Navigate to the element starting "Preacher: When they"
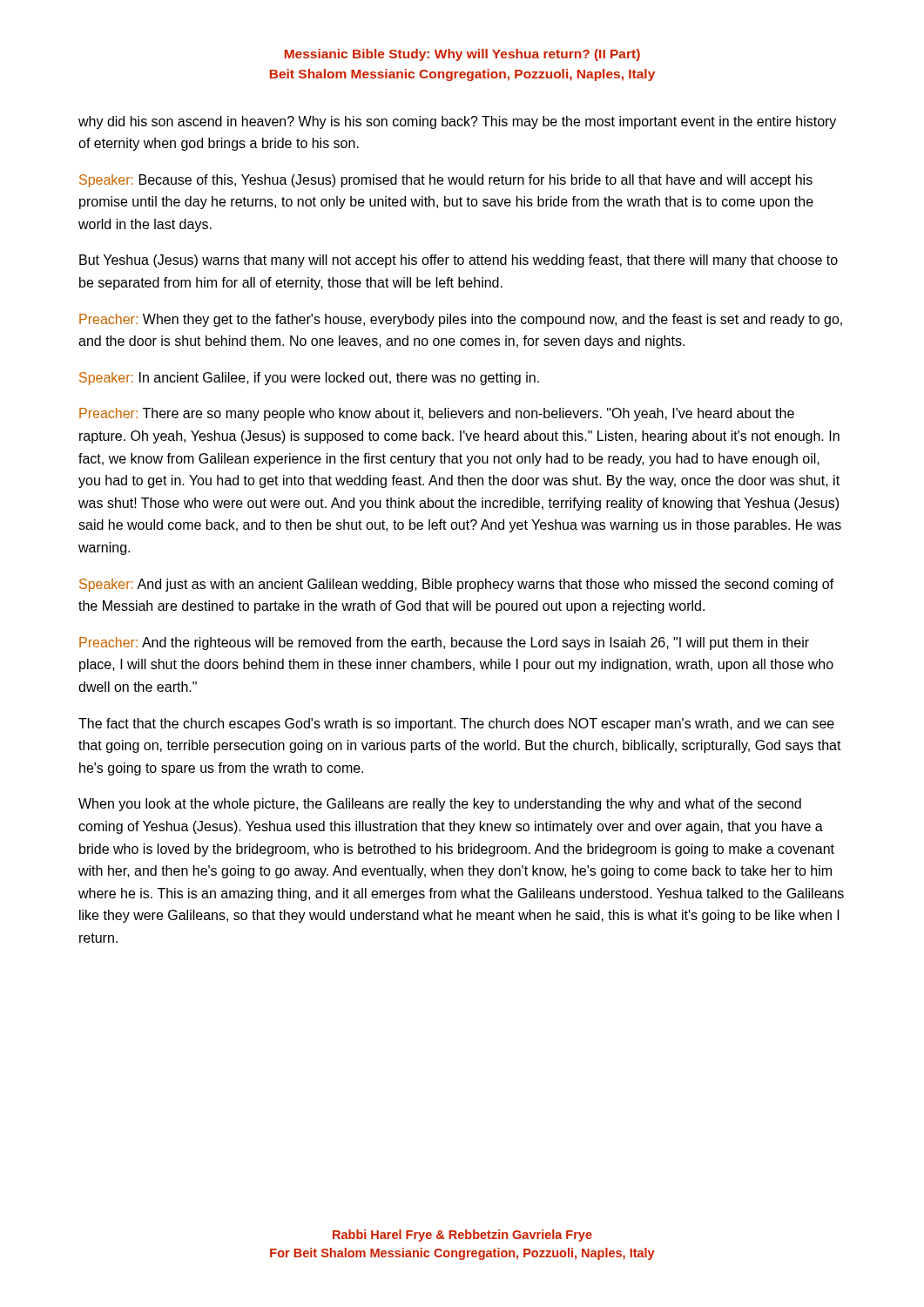 click(x=461, y=330)
